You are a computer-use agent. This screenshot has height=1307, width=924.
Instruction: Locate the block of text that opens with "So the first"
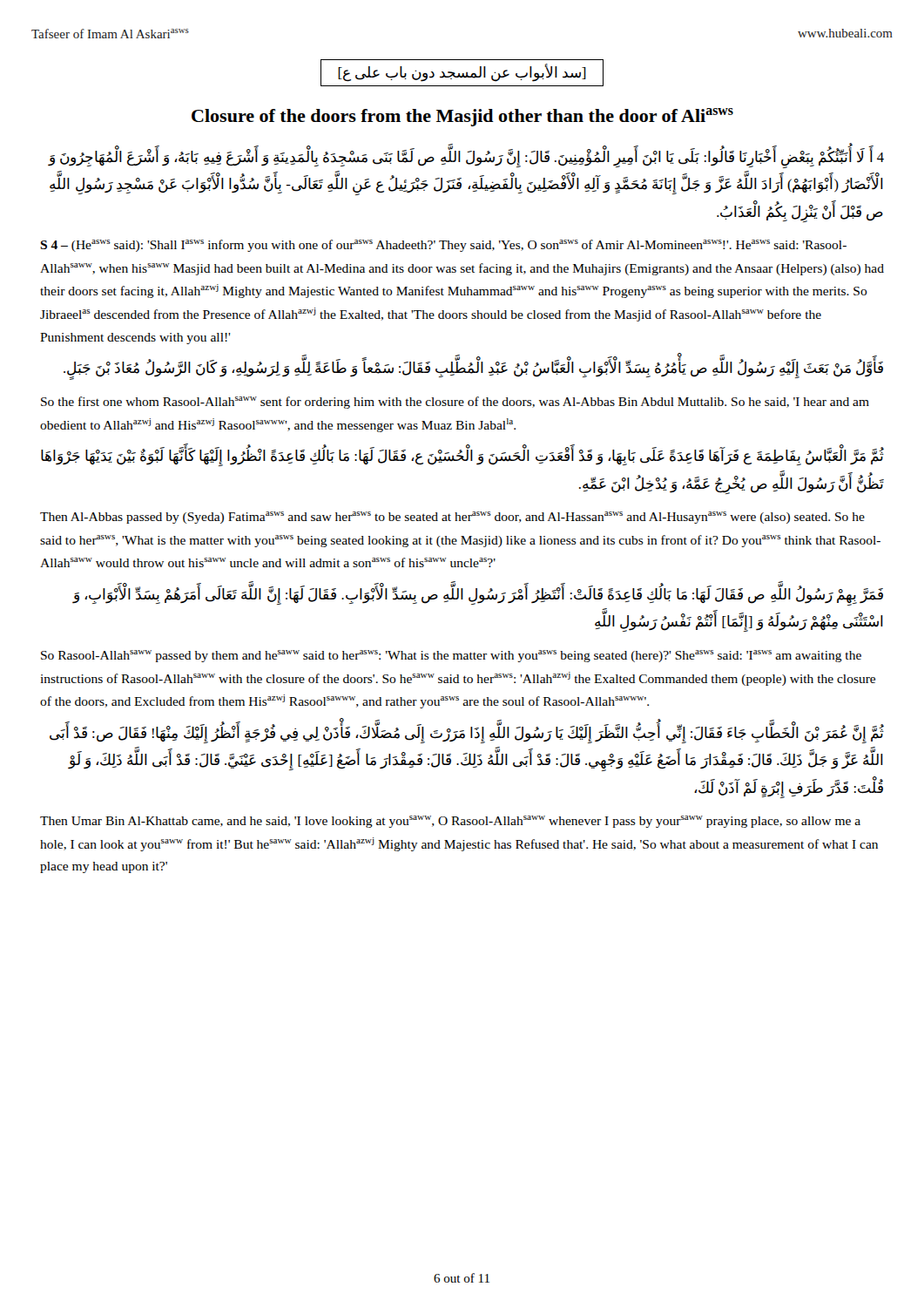(455, 412)
